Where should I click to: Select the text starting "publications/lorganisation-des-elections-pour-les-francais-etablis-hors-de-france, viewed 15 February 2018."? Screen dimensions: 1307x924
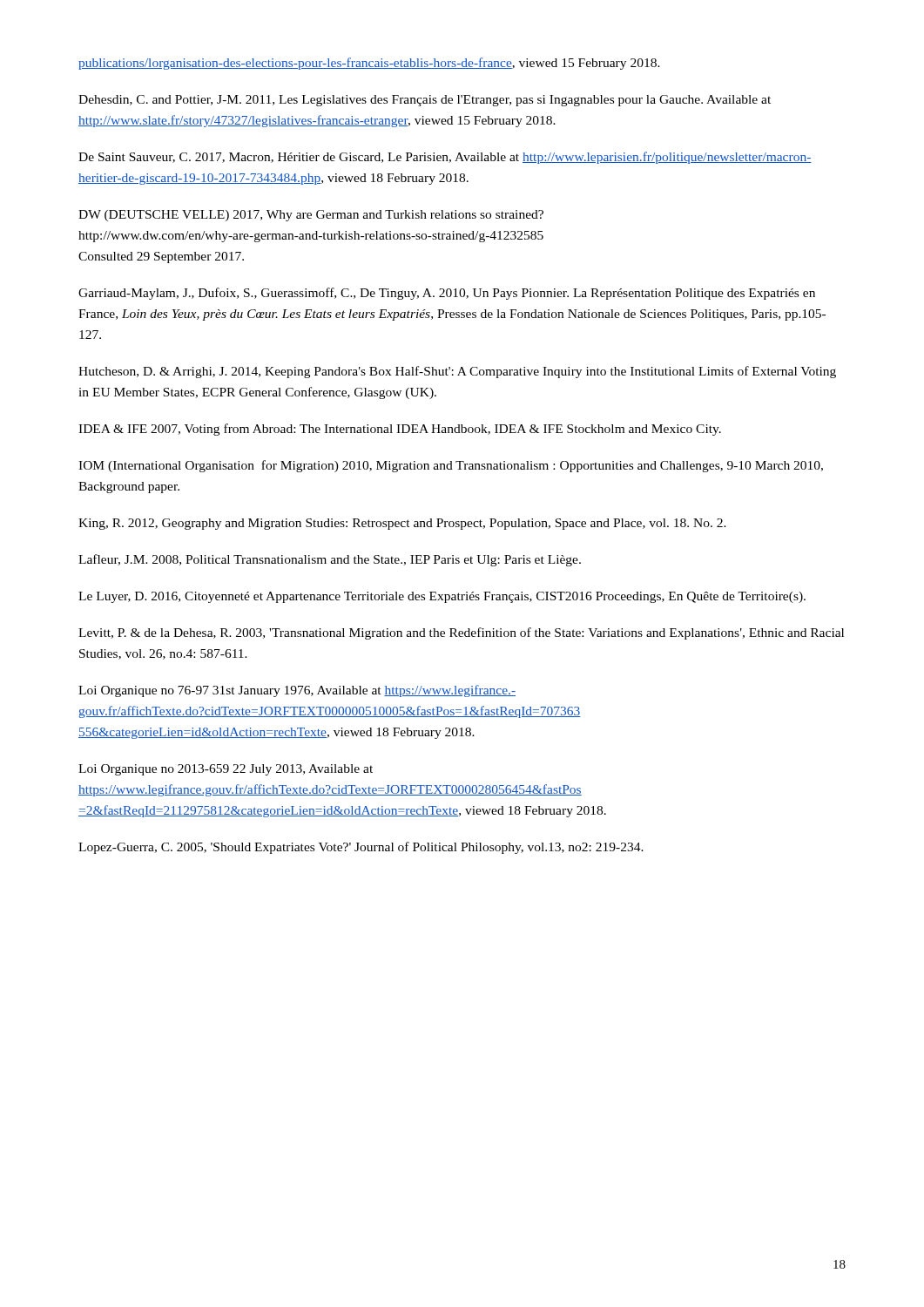(x=369, y=62)
